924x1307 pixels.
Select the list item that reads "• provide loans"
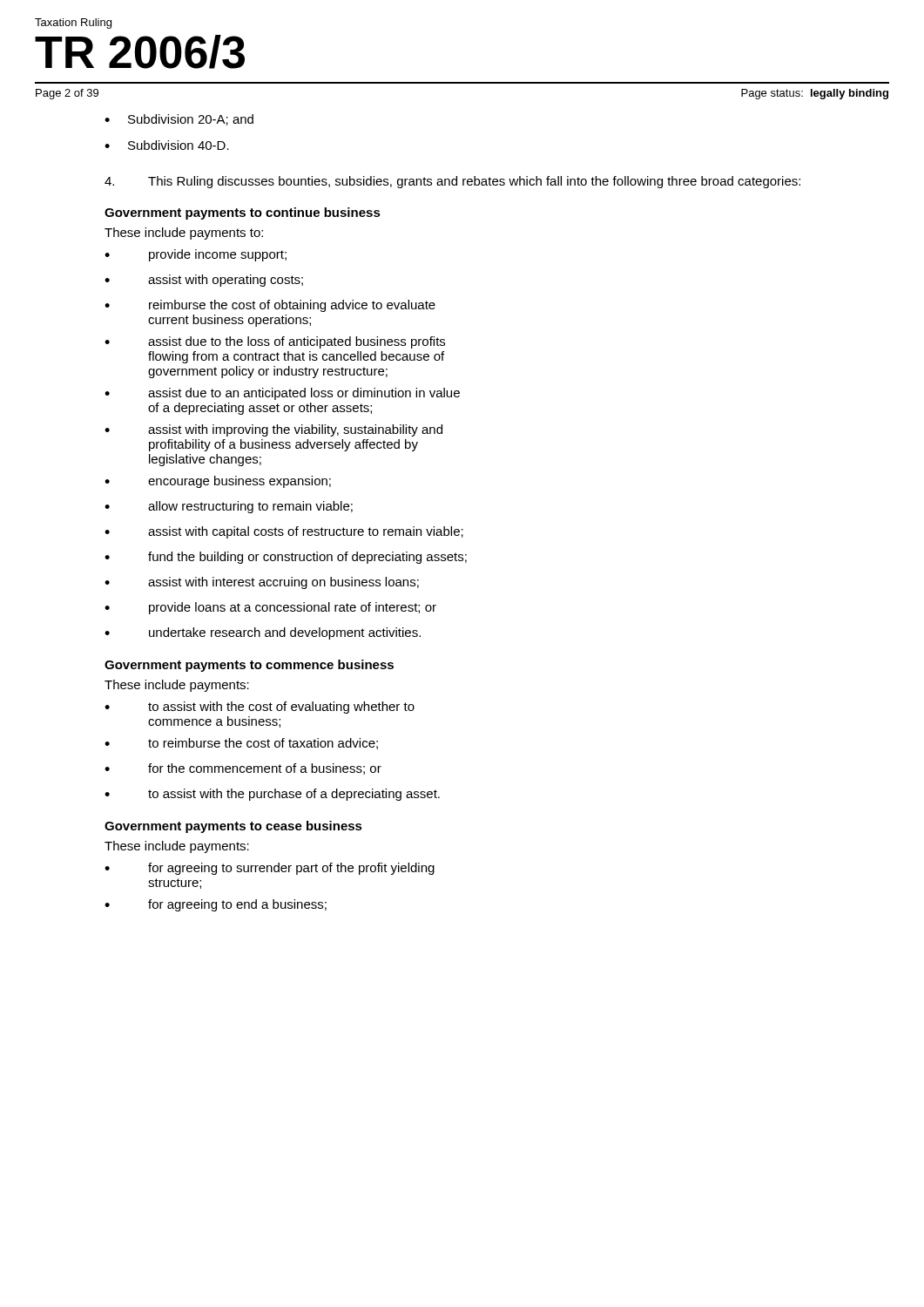click(270, 608)
